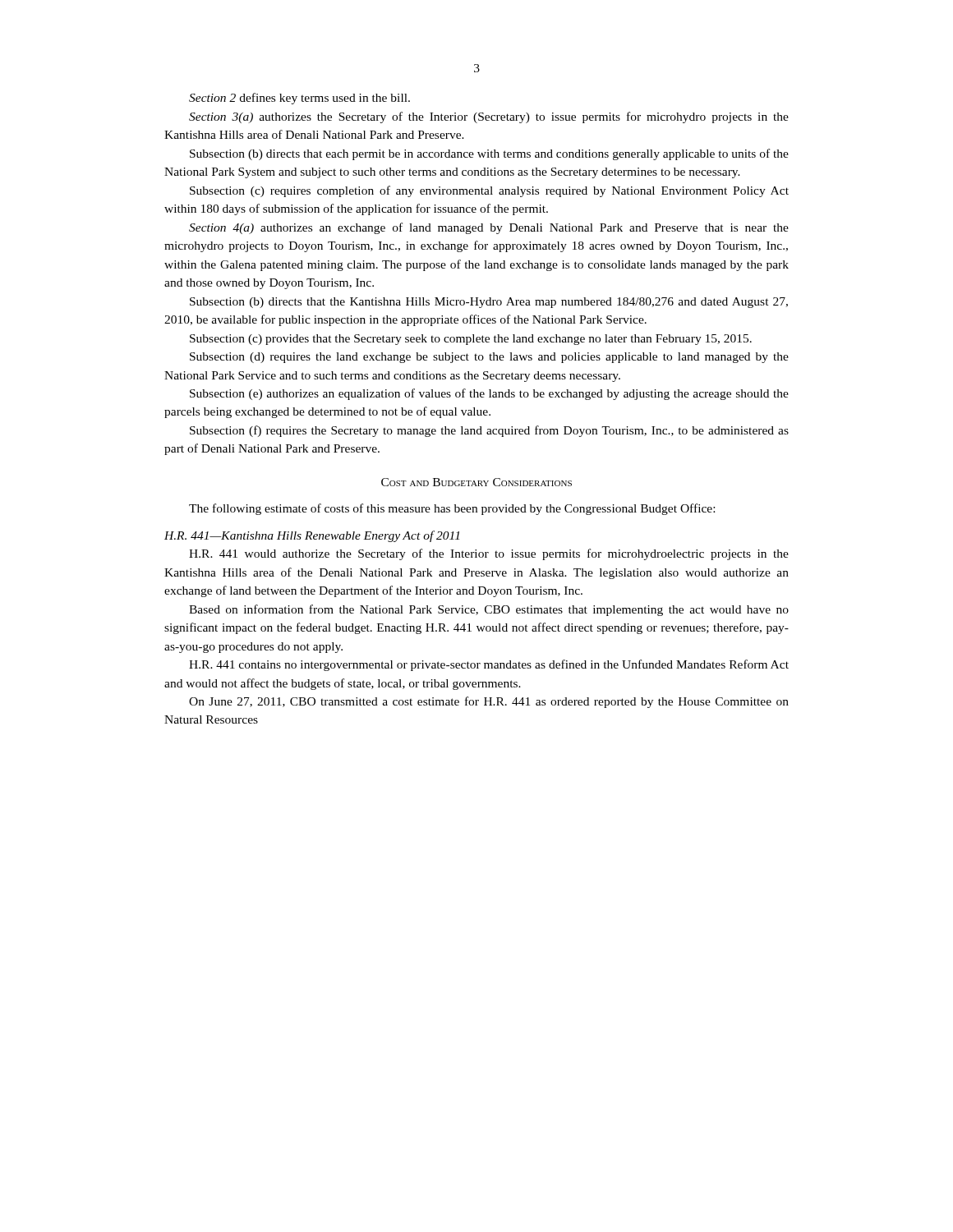Select the region starting "The following estimate"

click(476, 509)
